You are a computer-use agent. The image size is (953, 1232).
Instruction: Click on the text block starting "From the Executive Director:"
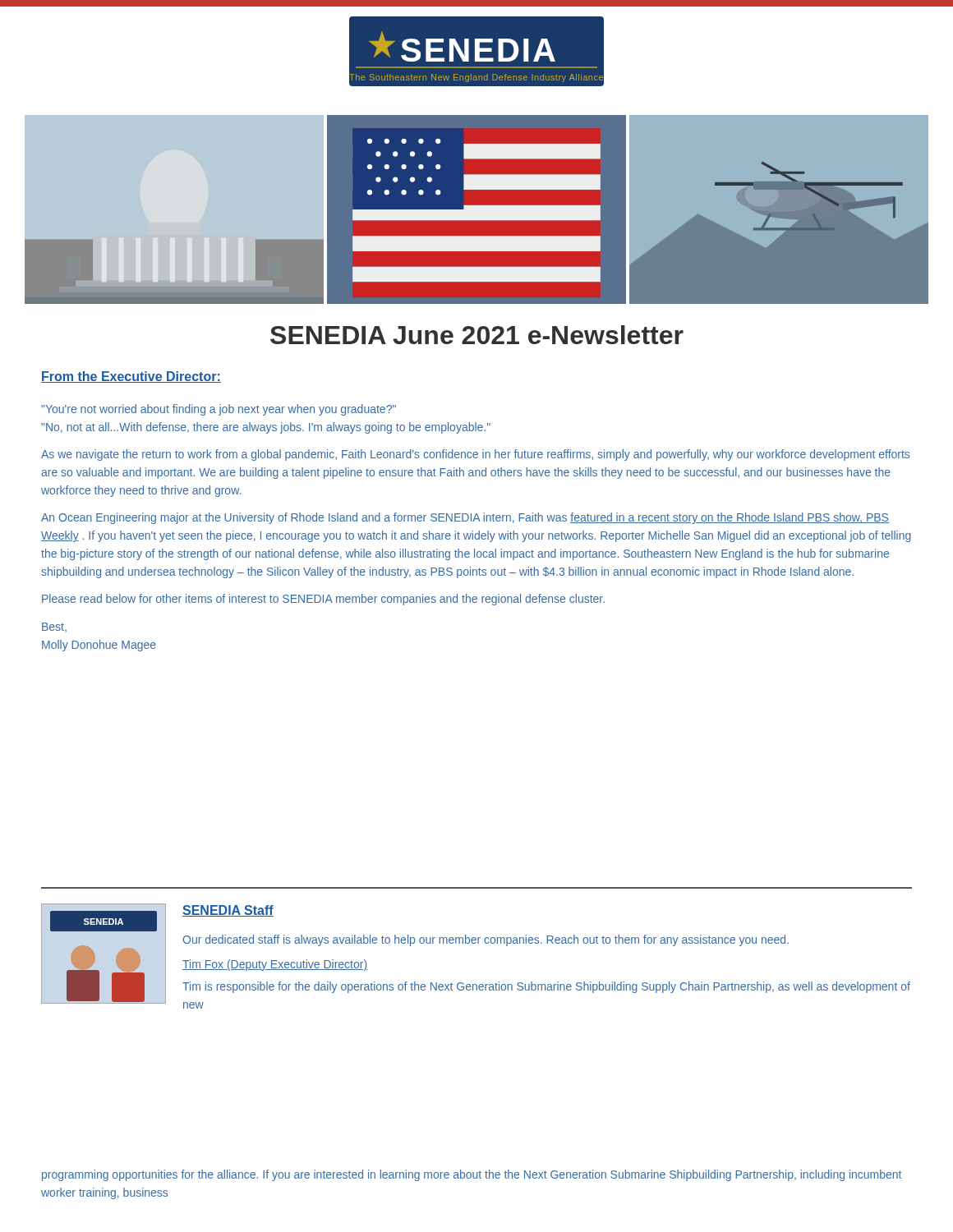(131, 377)
